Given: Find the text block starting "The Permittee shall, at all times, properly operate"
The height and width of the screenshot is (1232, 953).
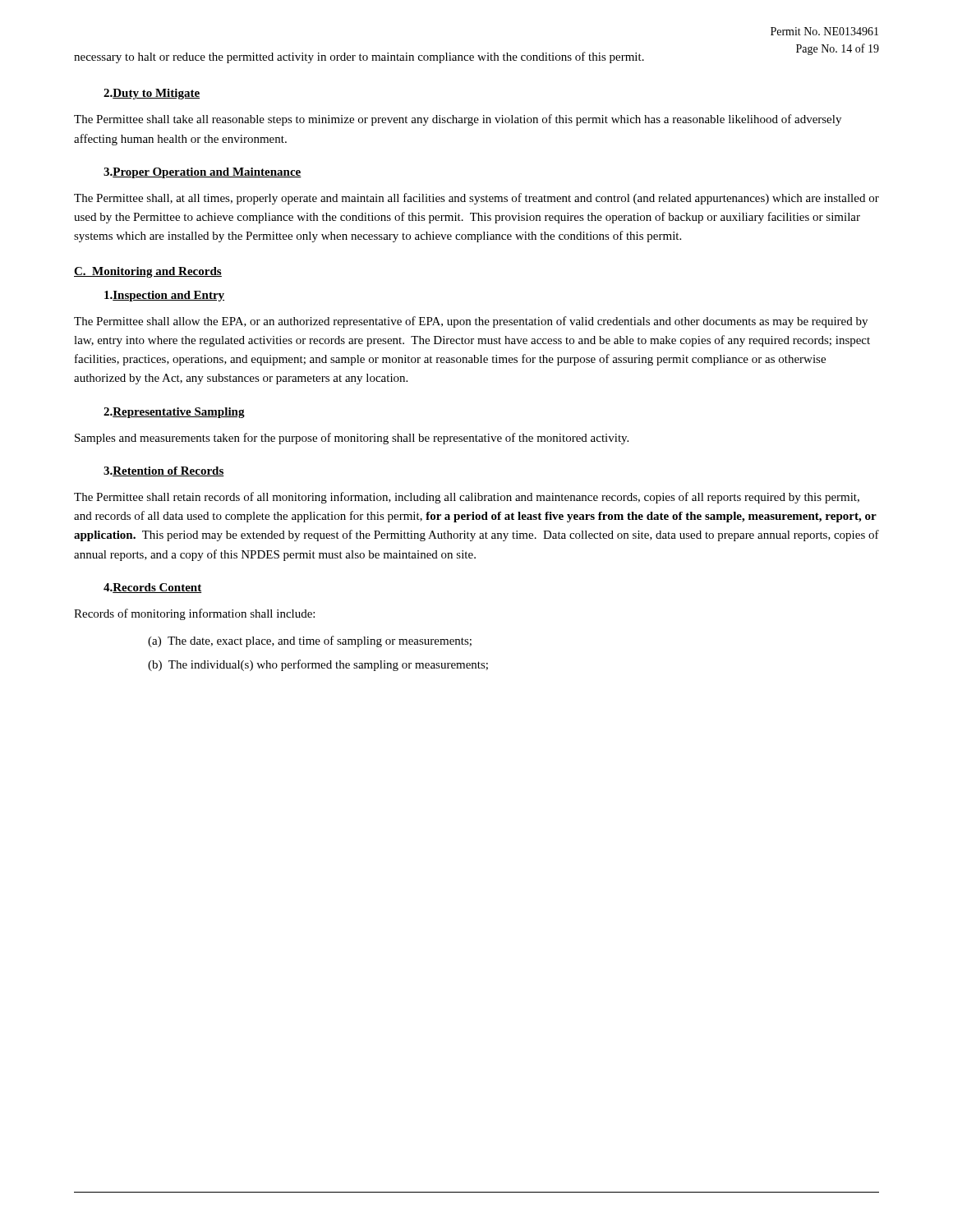Looking at the screenshot, I should click(476, 217).
